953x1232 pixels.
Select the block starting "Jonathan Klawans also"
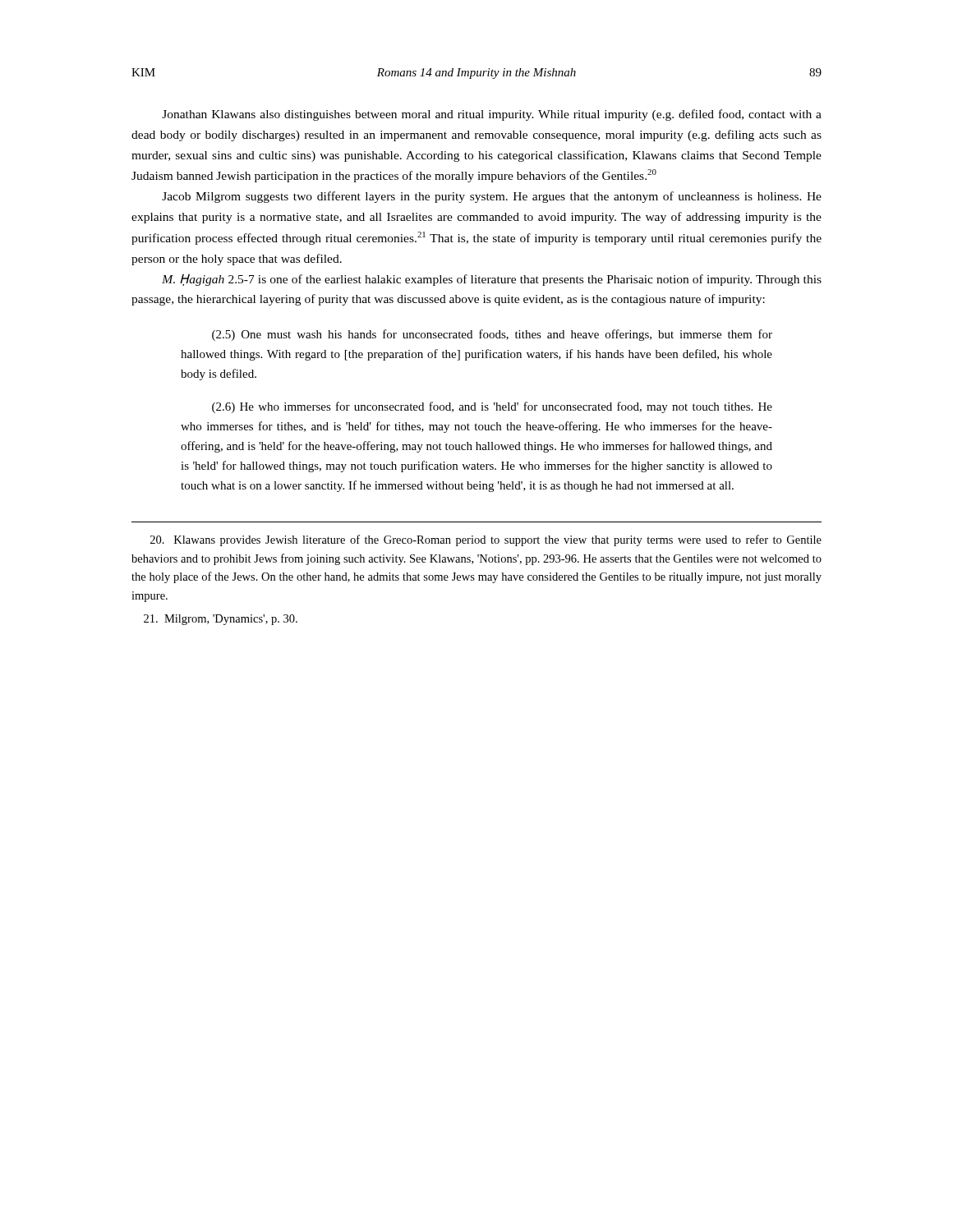(x=476, y=146)
